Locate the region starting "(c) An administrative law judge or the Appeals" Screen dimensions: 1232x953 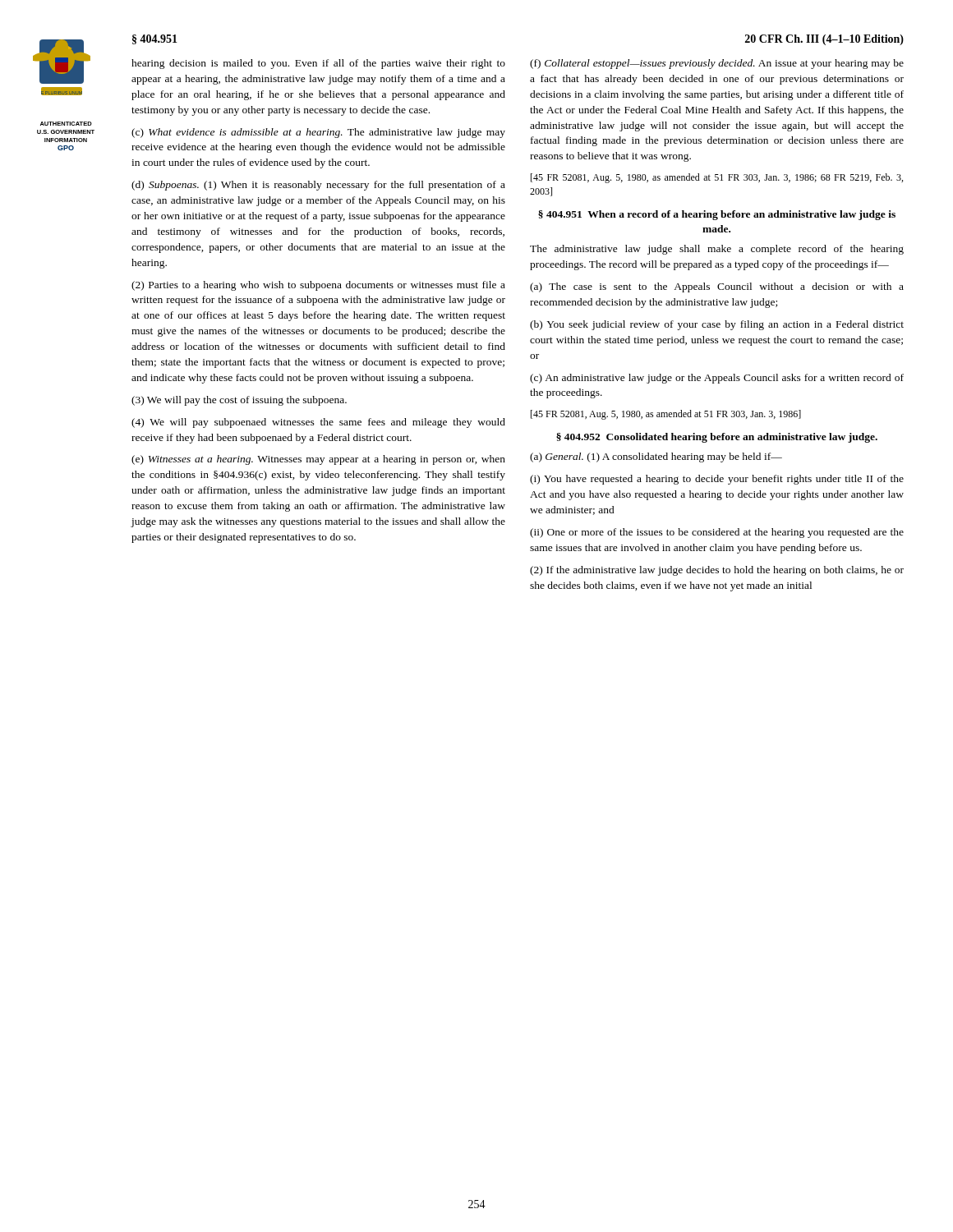click(x=717, y=385)
